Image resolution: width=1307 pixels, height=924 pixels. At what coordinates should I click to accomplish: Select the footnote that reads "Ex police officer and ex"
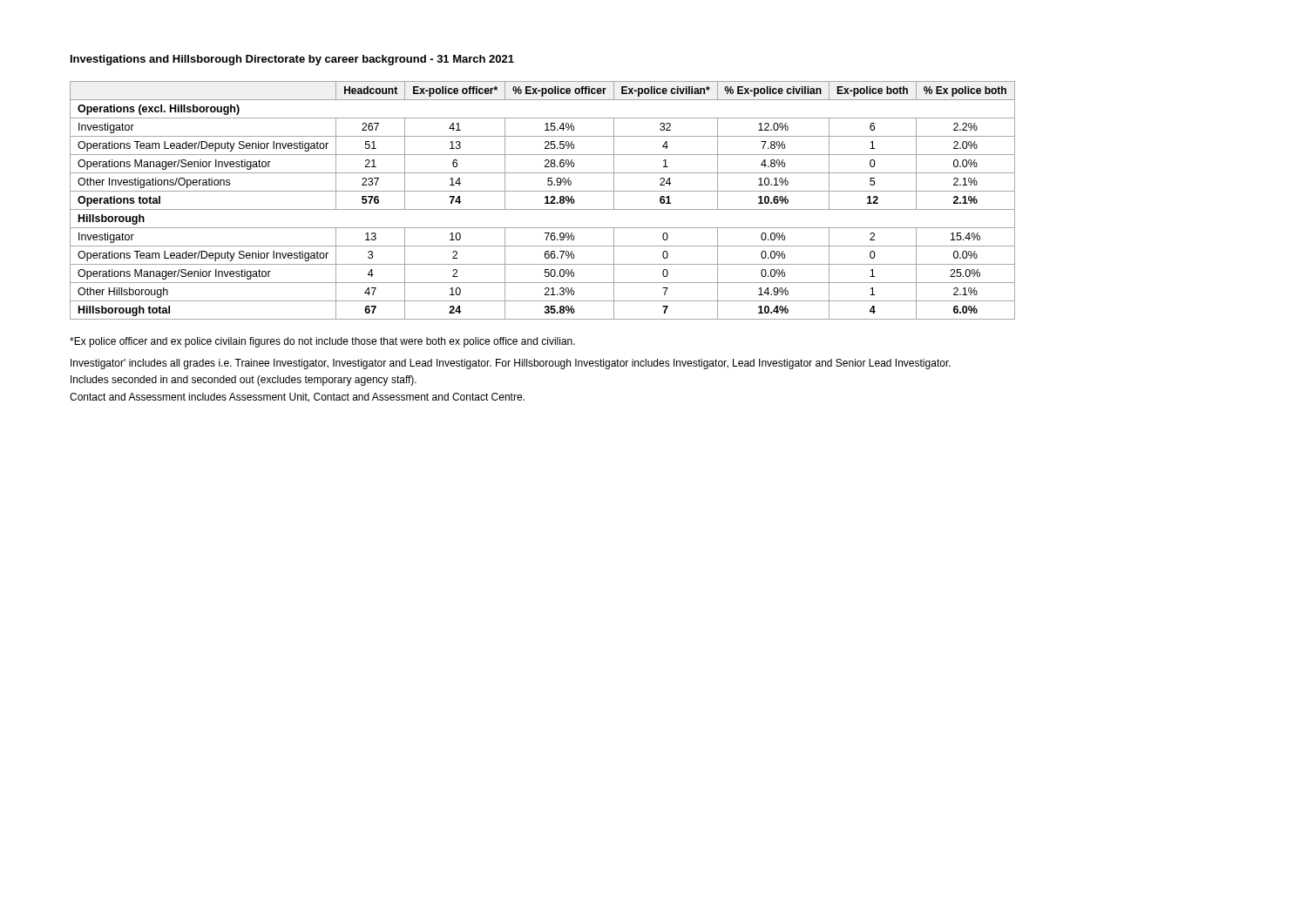tap(323, 341)
